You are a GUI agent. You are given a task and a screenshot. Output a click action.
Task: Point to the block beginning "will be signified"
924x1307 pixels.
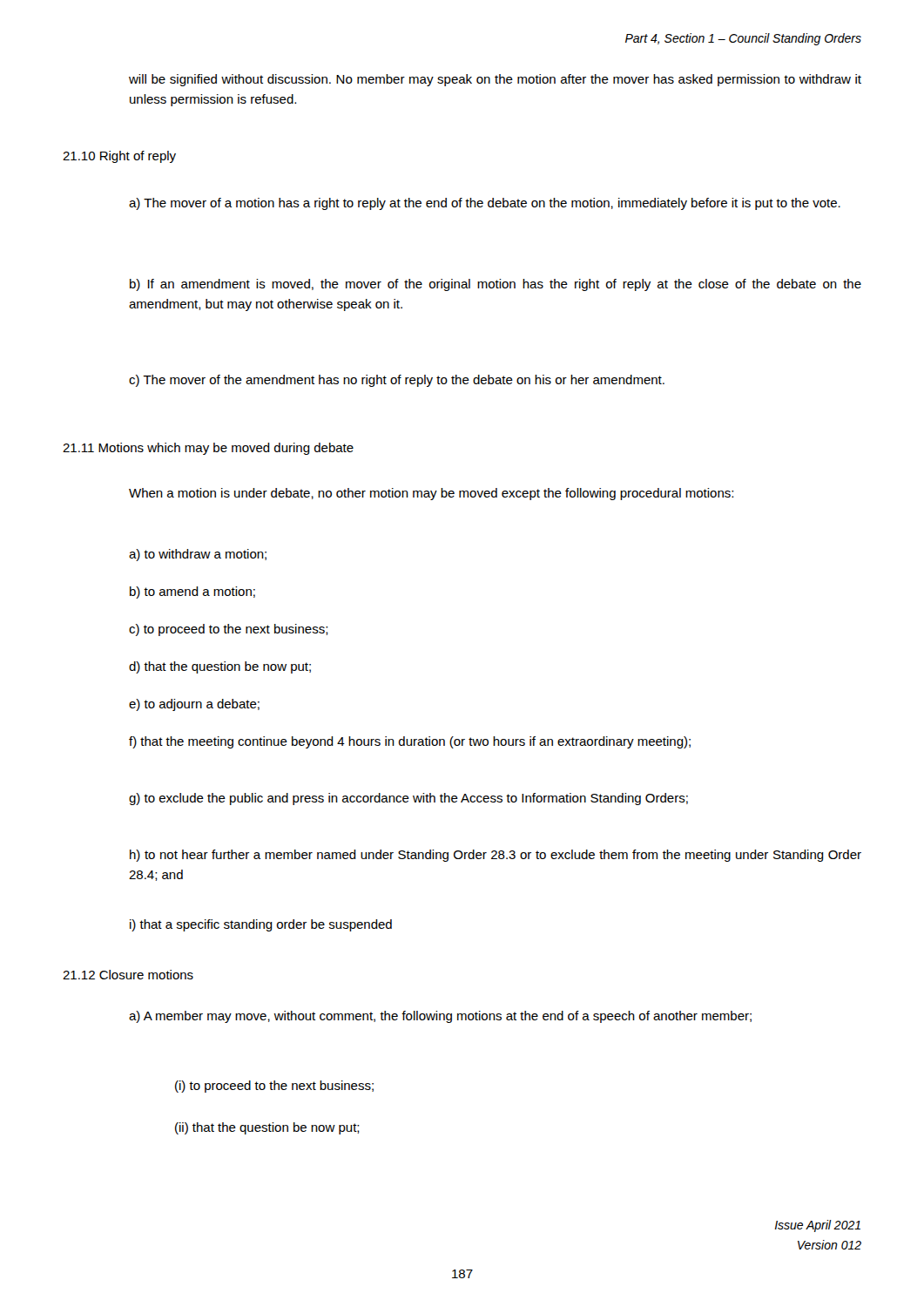[x=495, y=89]
